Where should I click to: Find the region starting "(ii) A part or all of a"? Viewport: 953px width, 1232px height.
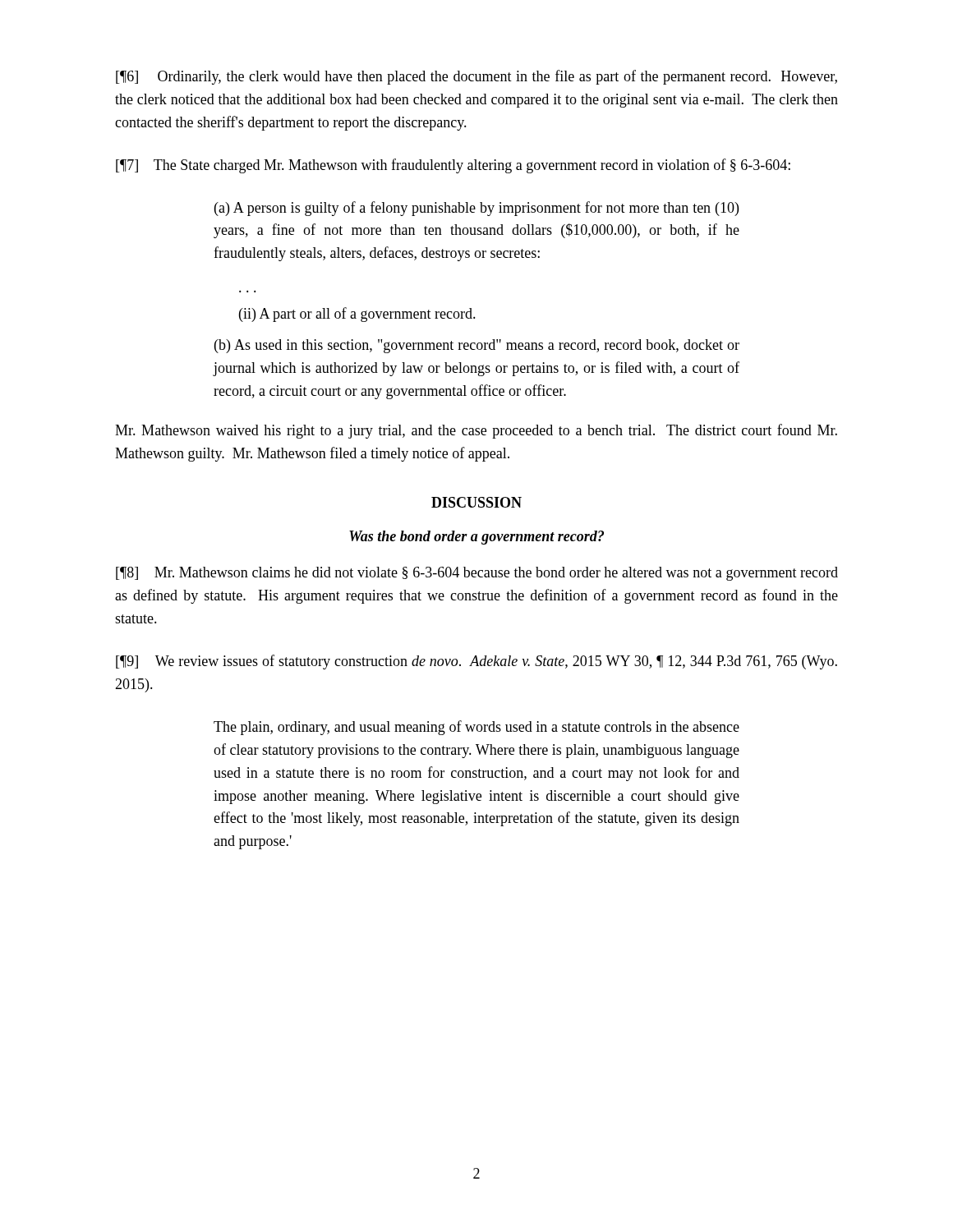(357, 314)
